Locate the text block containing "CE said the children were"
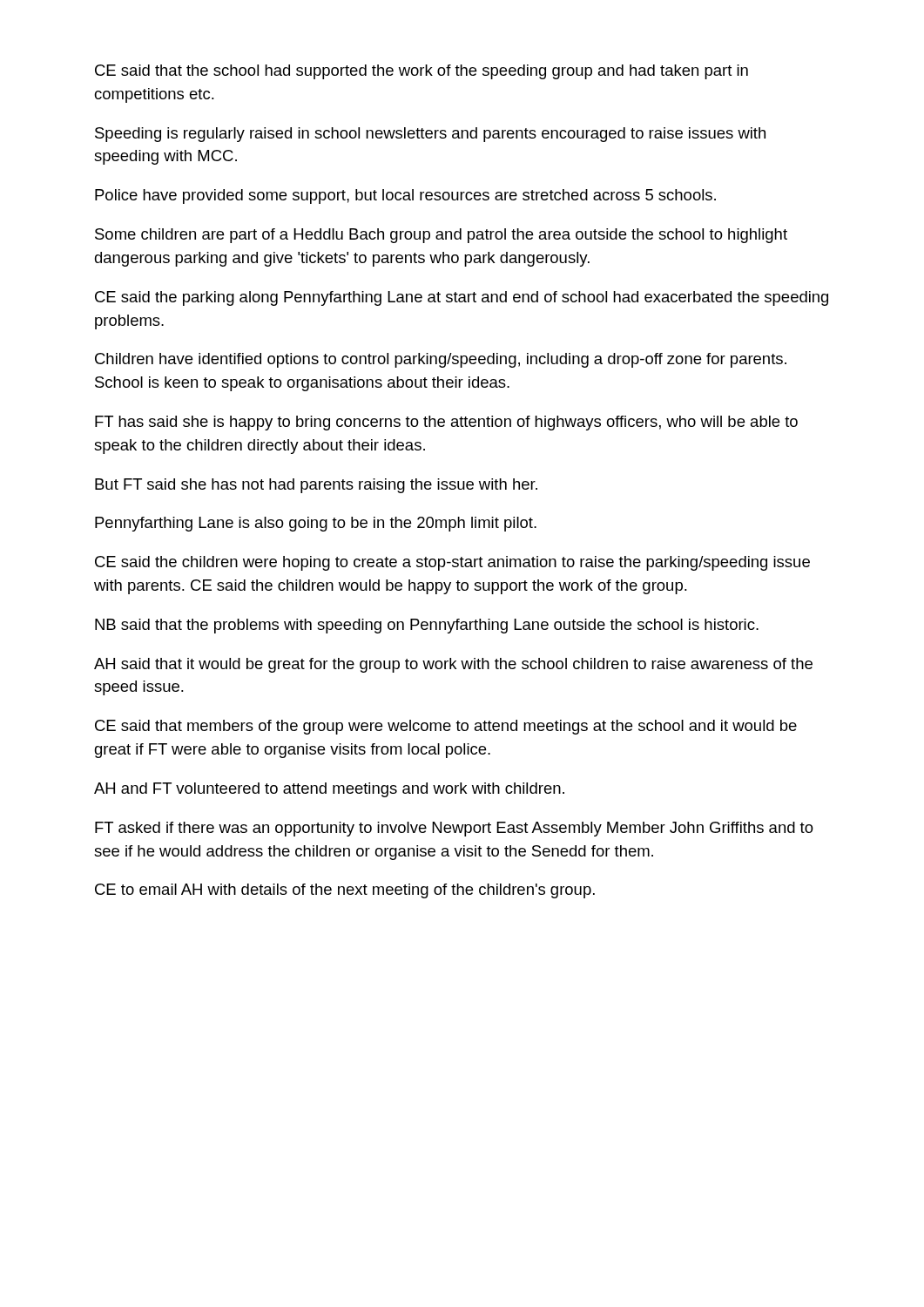This screenshot has width=924, height=1307. pos(452,573)
